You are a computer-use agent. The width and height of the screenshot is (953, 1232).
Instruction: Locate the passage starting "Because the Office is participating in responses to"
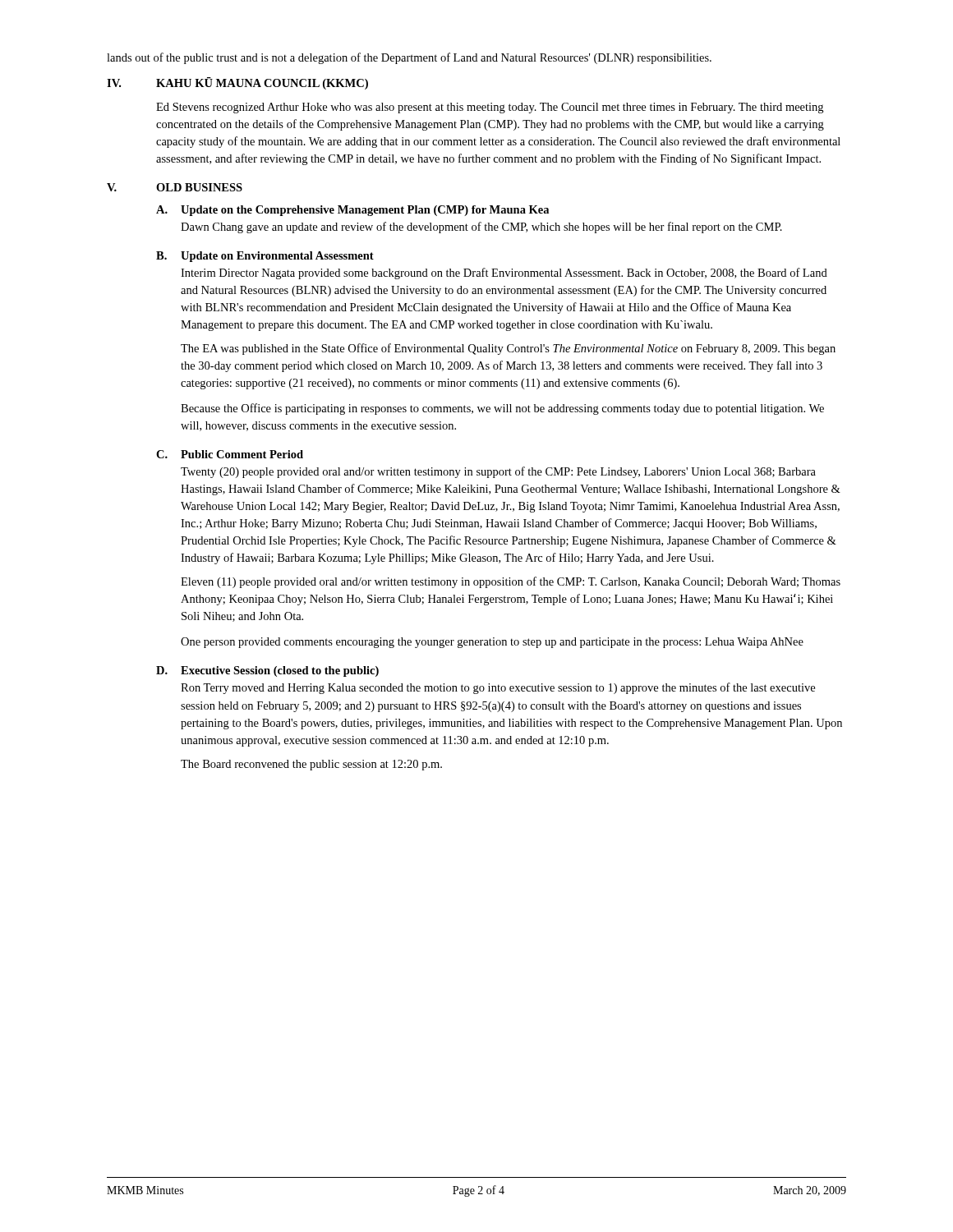tap(503, 417)
